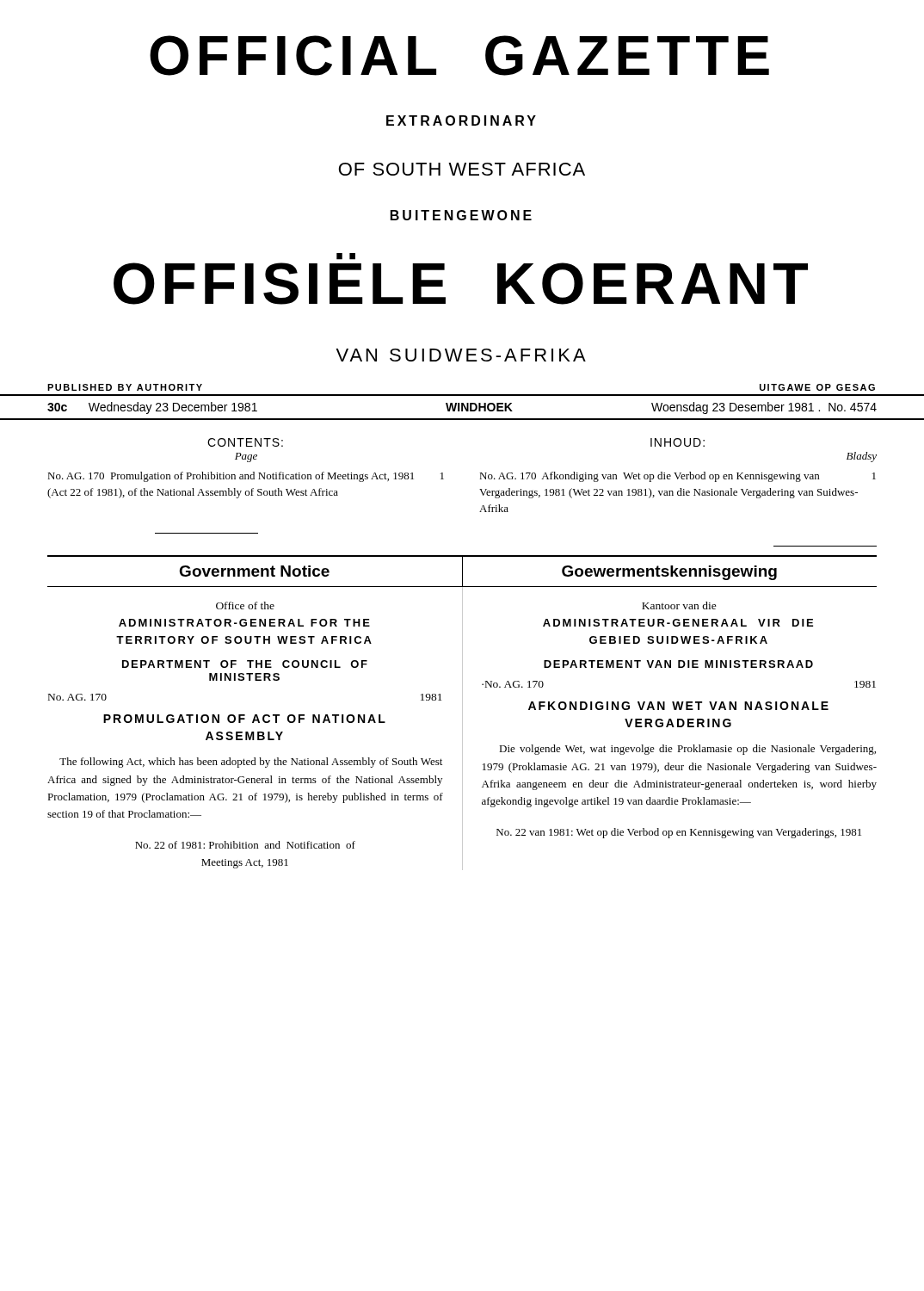924x1291 pixels.
Task: Navigate to the text block starting "OFFICIAL GAZETTE"
Action: pyautogui.click(x=462, y=56)
